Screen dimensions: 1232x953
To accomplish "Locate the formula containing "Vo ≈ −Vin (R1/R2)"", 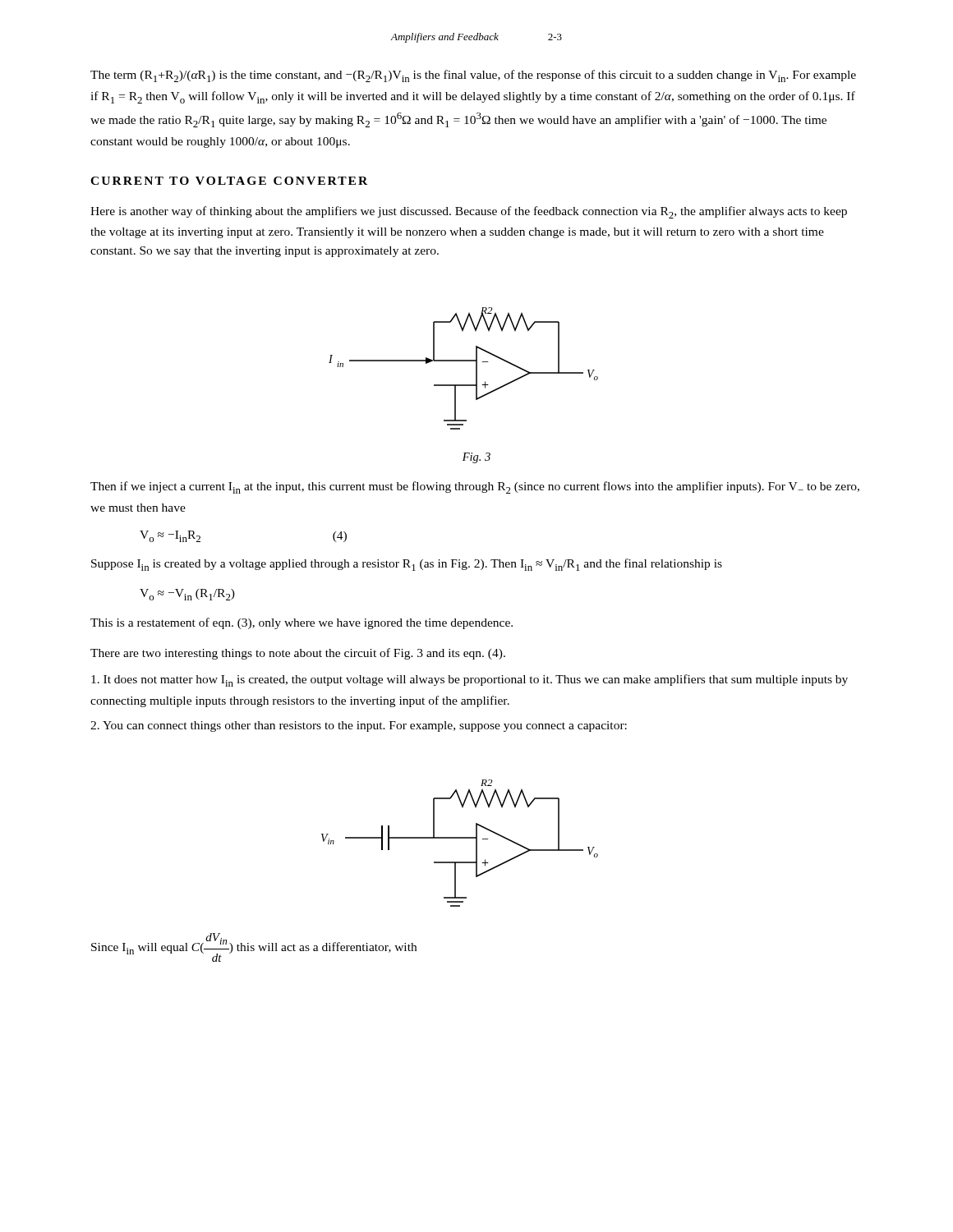I will (187, 595).
